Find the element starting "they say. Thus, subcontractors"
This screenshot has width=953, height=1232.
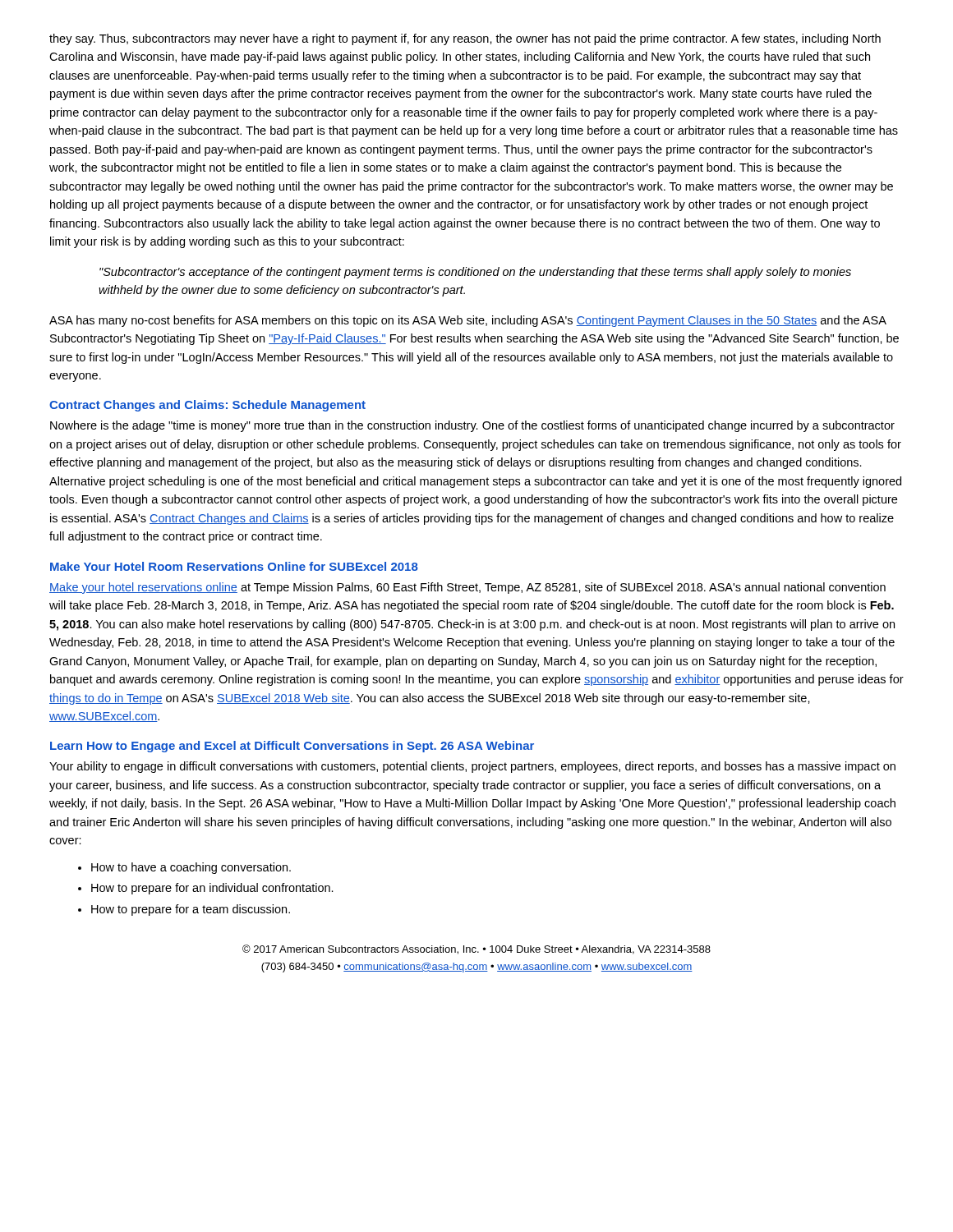point(474,140)
